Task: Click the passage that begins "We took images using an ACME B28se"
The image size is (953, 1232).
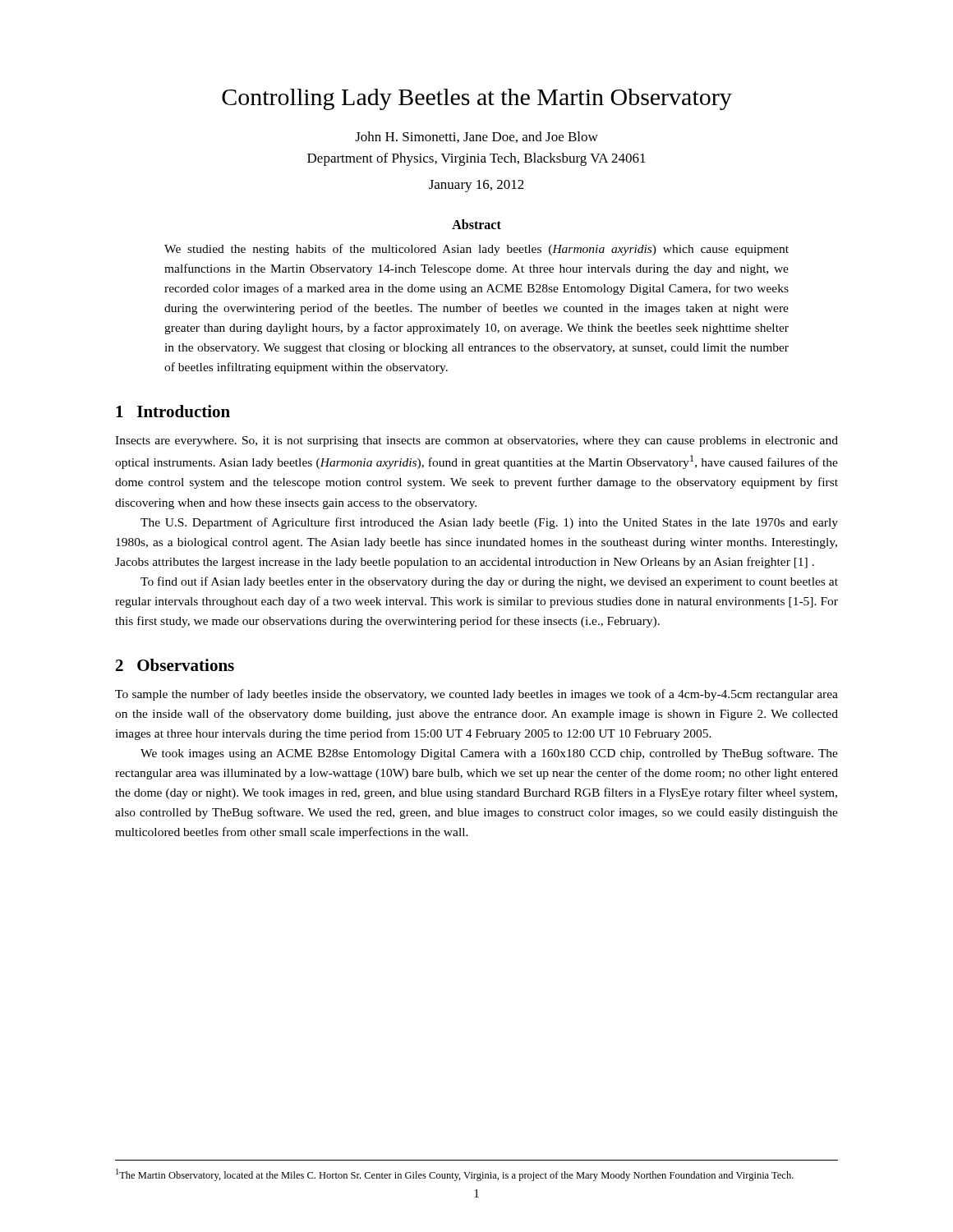Action: [476, 792]
